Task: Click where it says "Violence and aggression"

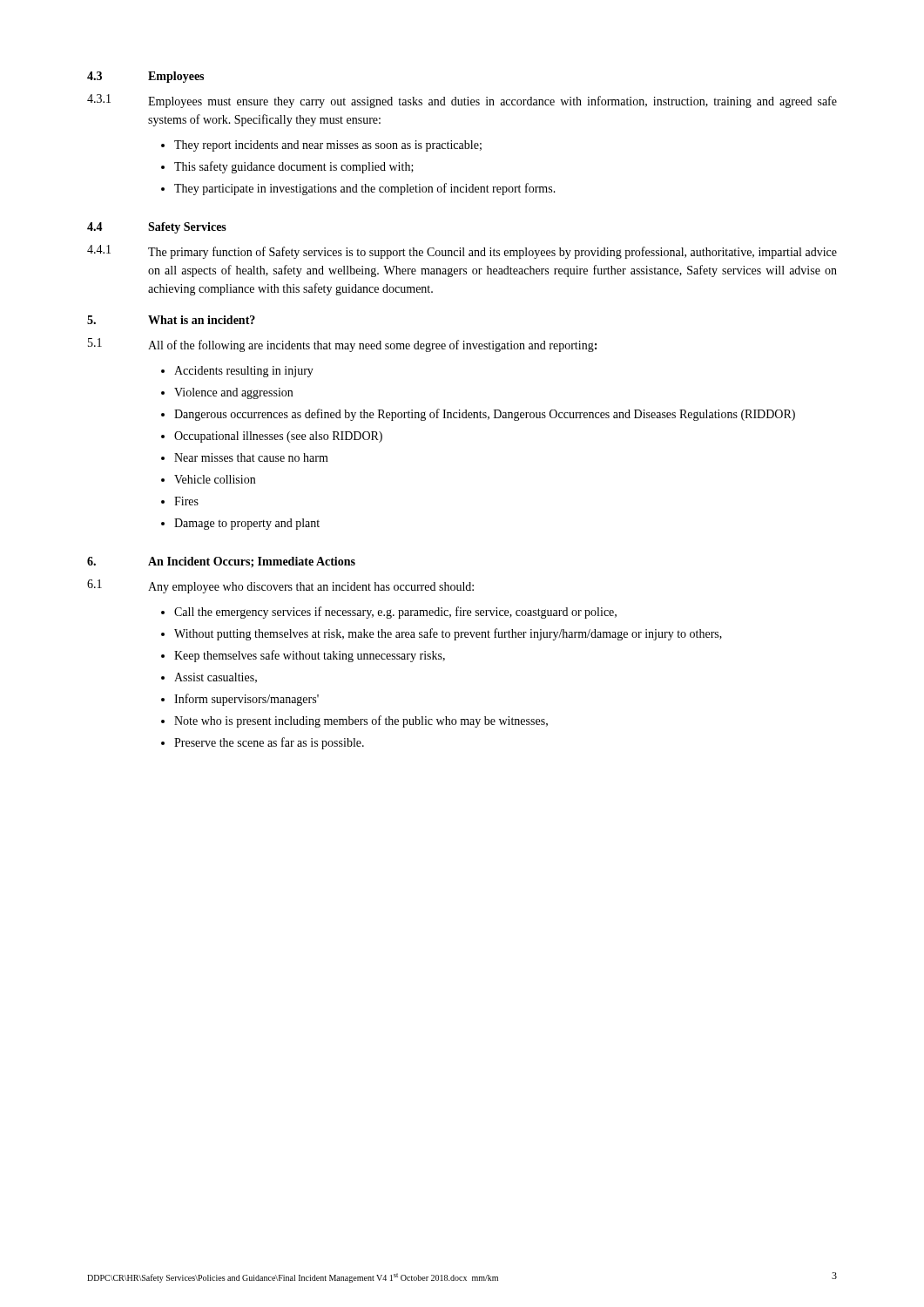Action: pos(234,392)
